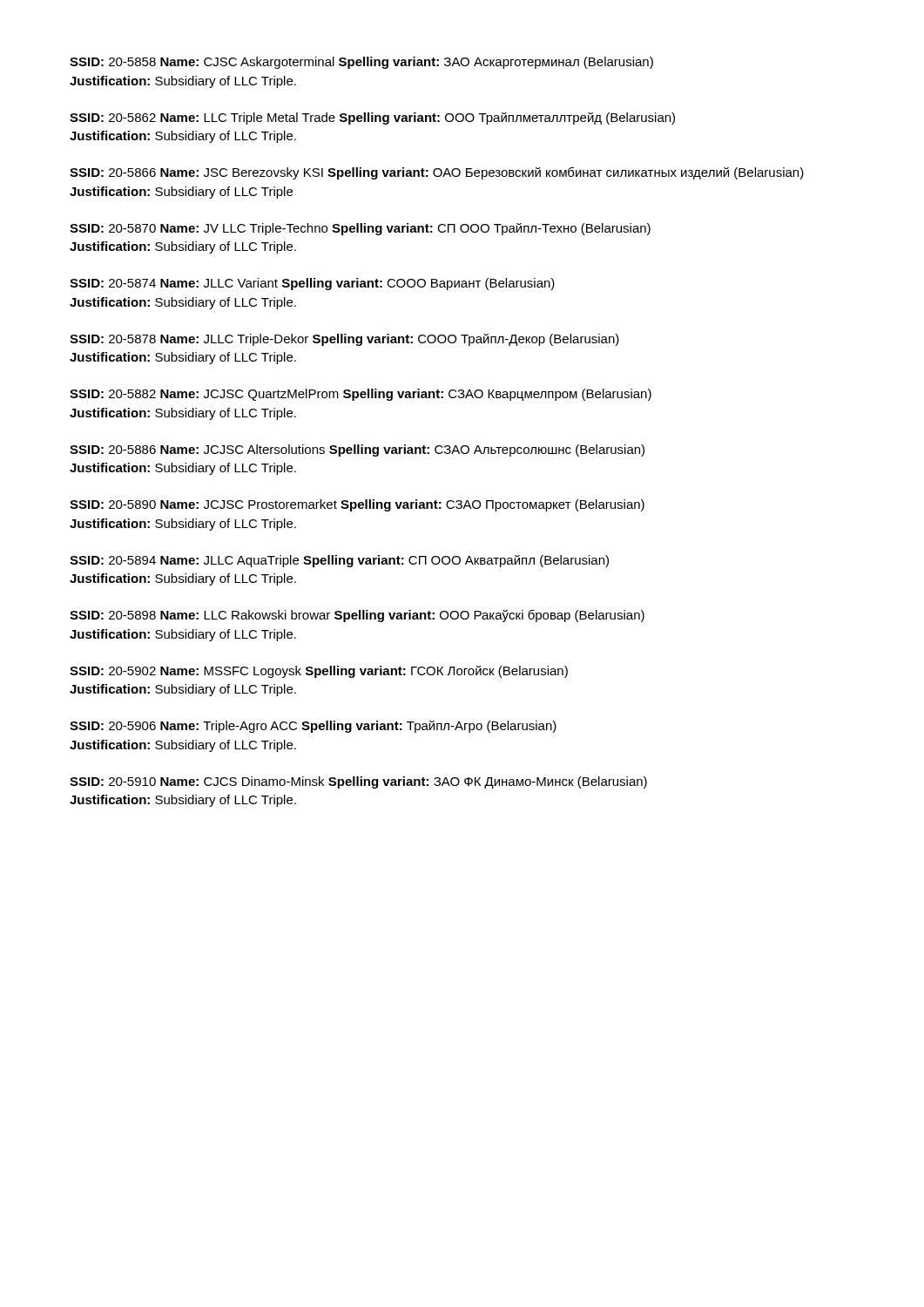Click on the passage starting "SSID: 20-5902 Name: MSSFC Logoysk Spelling"
The height and width of the screenshot is (1307, 924).
click(319, 680)
